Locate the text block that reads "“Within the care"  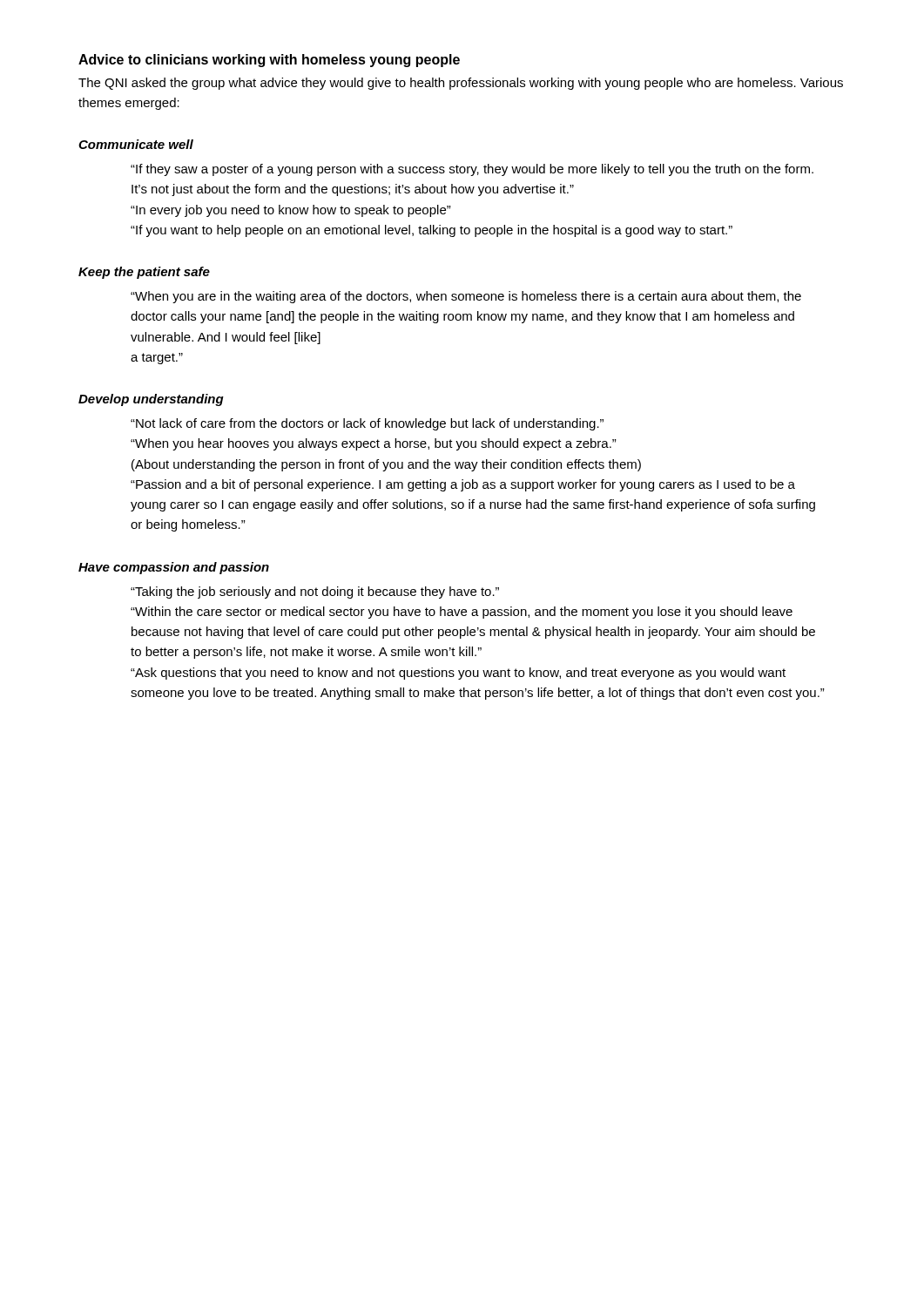point(479,631)
